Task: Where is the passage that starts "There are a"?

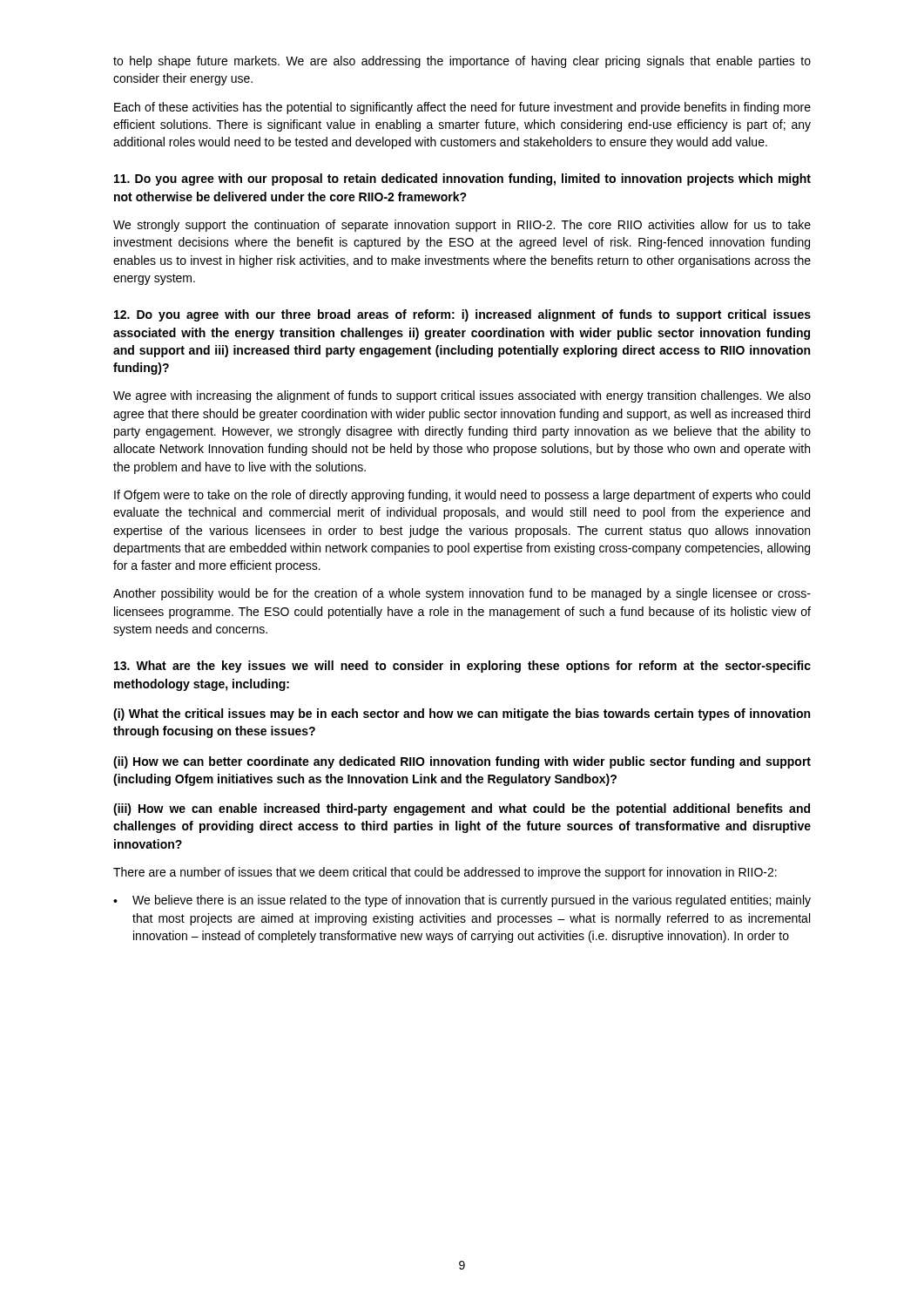Action: (x=462, y=872)
